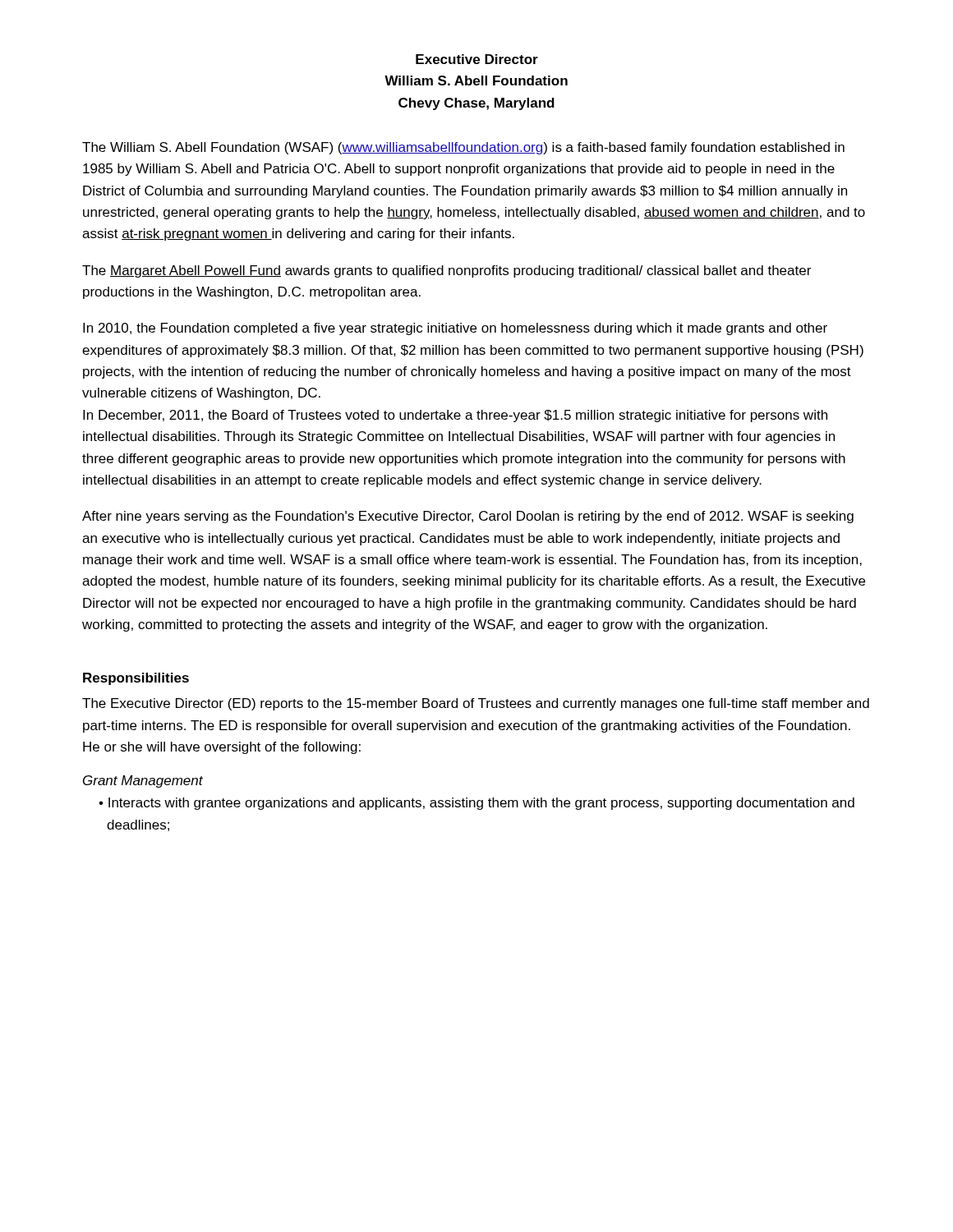Point to the block beginning "The Margaret Abell Powell Fund awards"
Screen dimensions: 1232x953
pyautogui.click(x=447, y=281)
